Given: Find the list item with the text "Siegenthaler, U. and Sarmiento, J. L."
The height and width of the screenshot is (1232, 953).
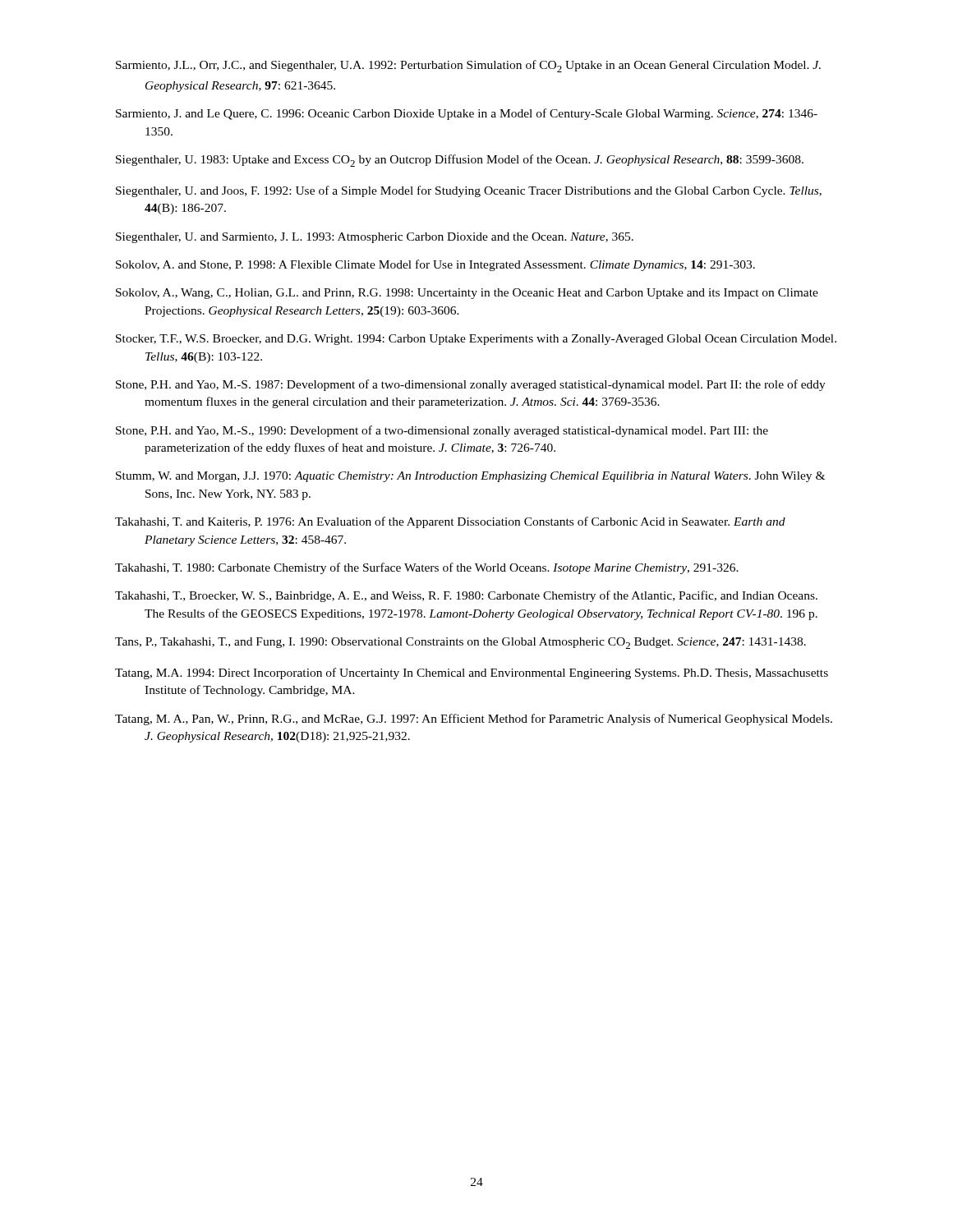Looking at the screenshot, I should point(374,236).
